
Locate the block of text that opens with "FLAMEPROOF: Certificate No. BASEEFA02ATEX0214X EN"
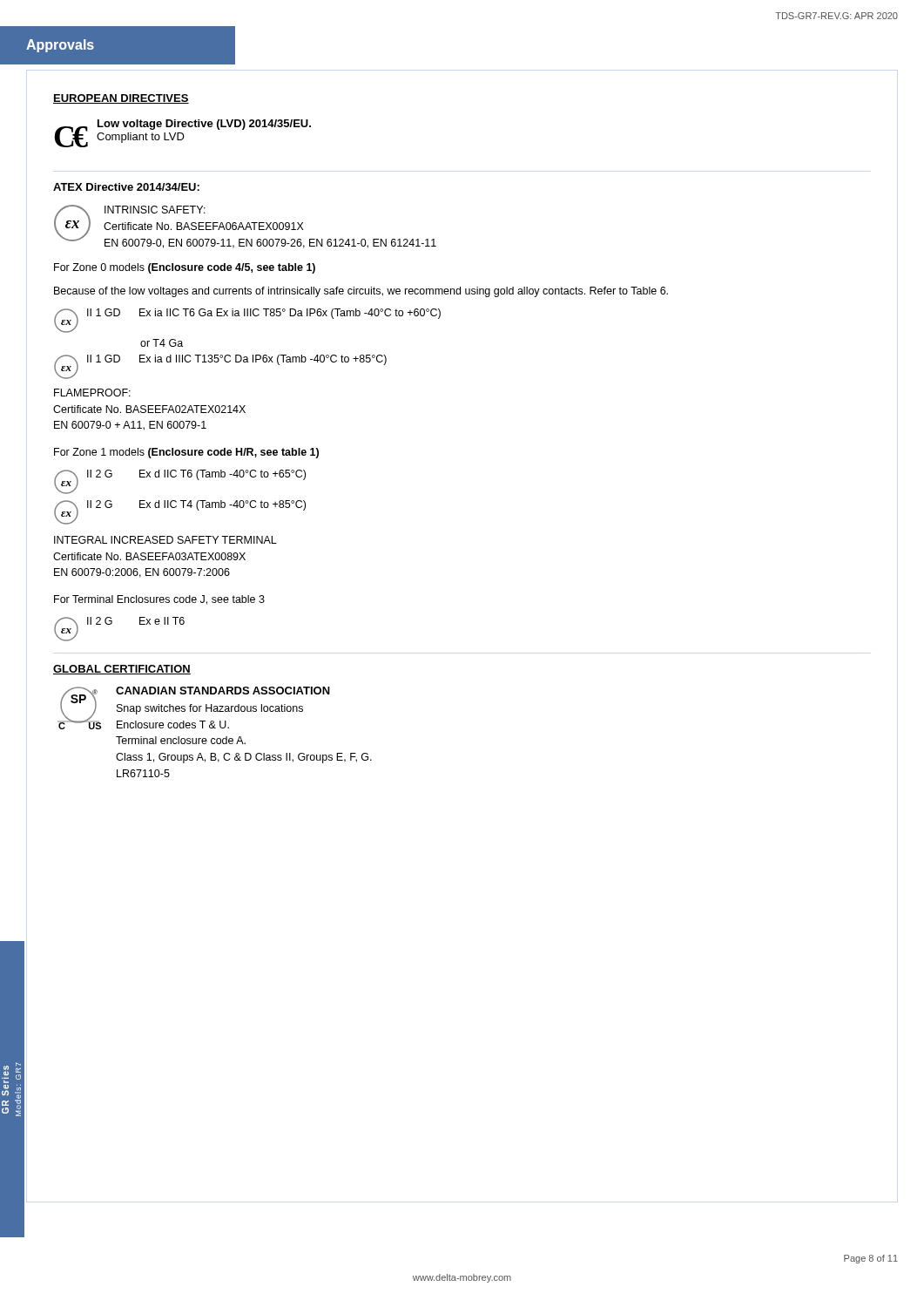pyautogui.click(x=92, y=393)
